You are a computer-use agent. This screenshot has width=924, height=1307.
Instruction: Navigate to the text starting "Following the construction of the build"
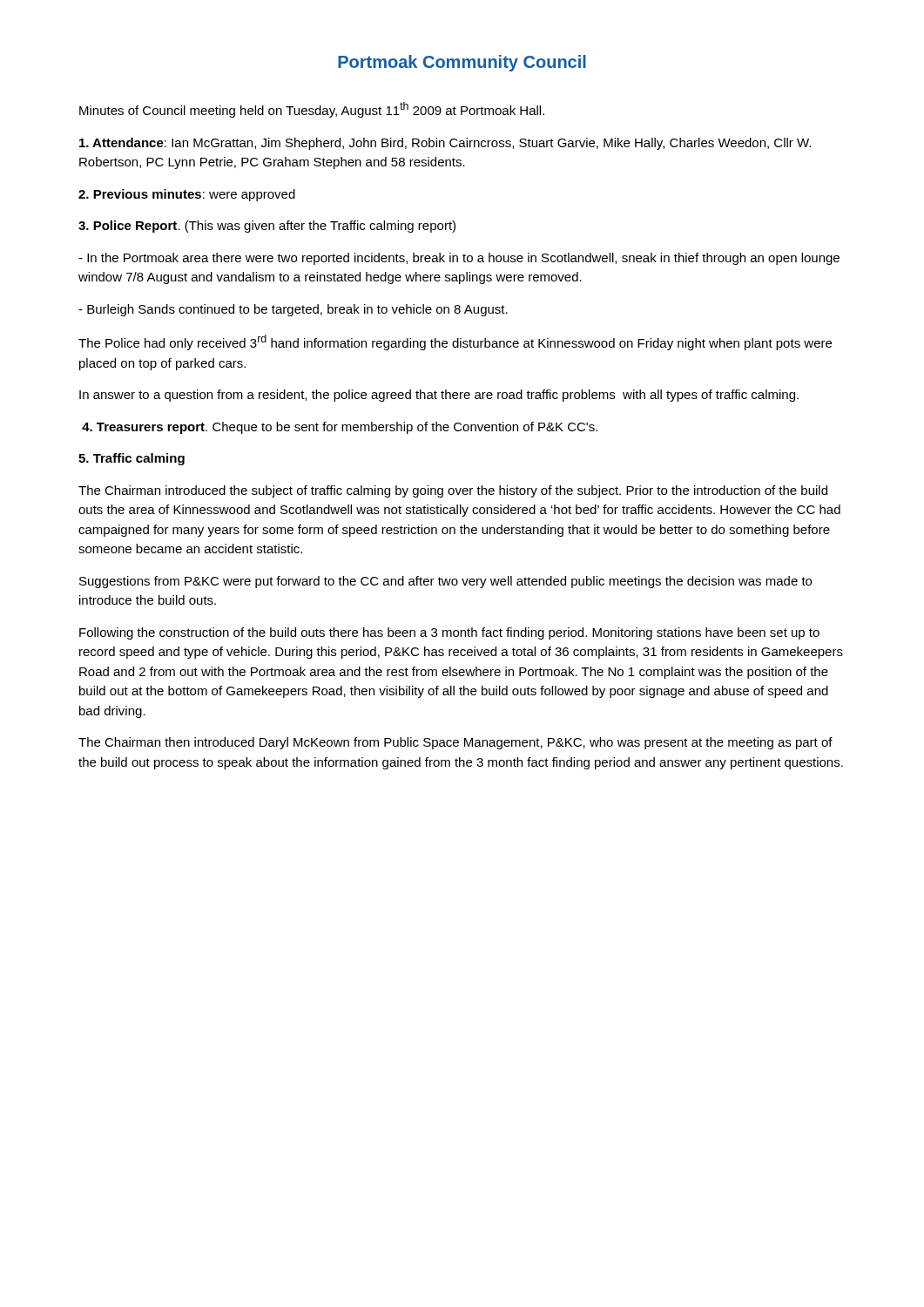(x=461, y=671)
